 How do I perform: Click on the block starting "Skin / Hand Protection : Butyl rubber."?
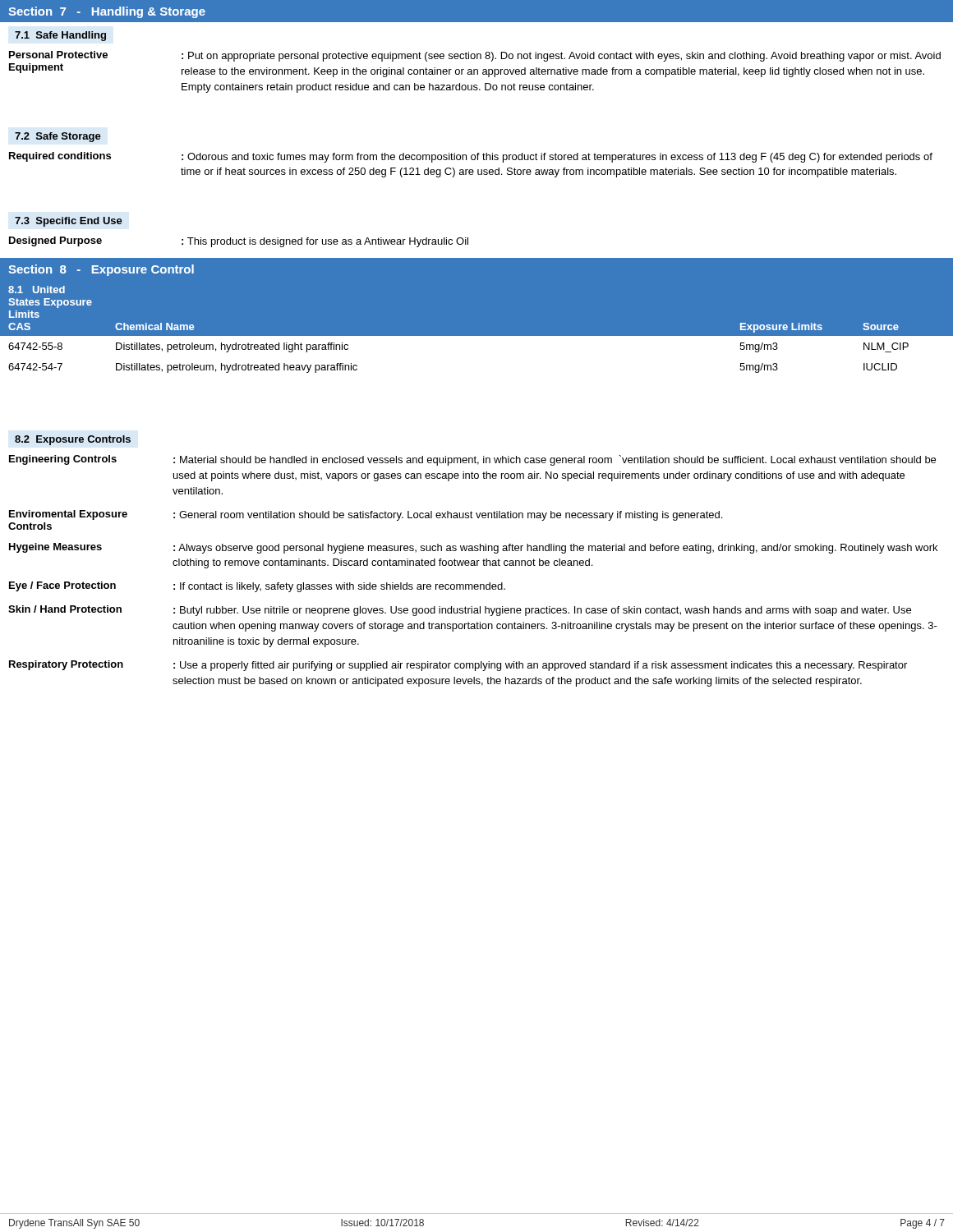476,626
